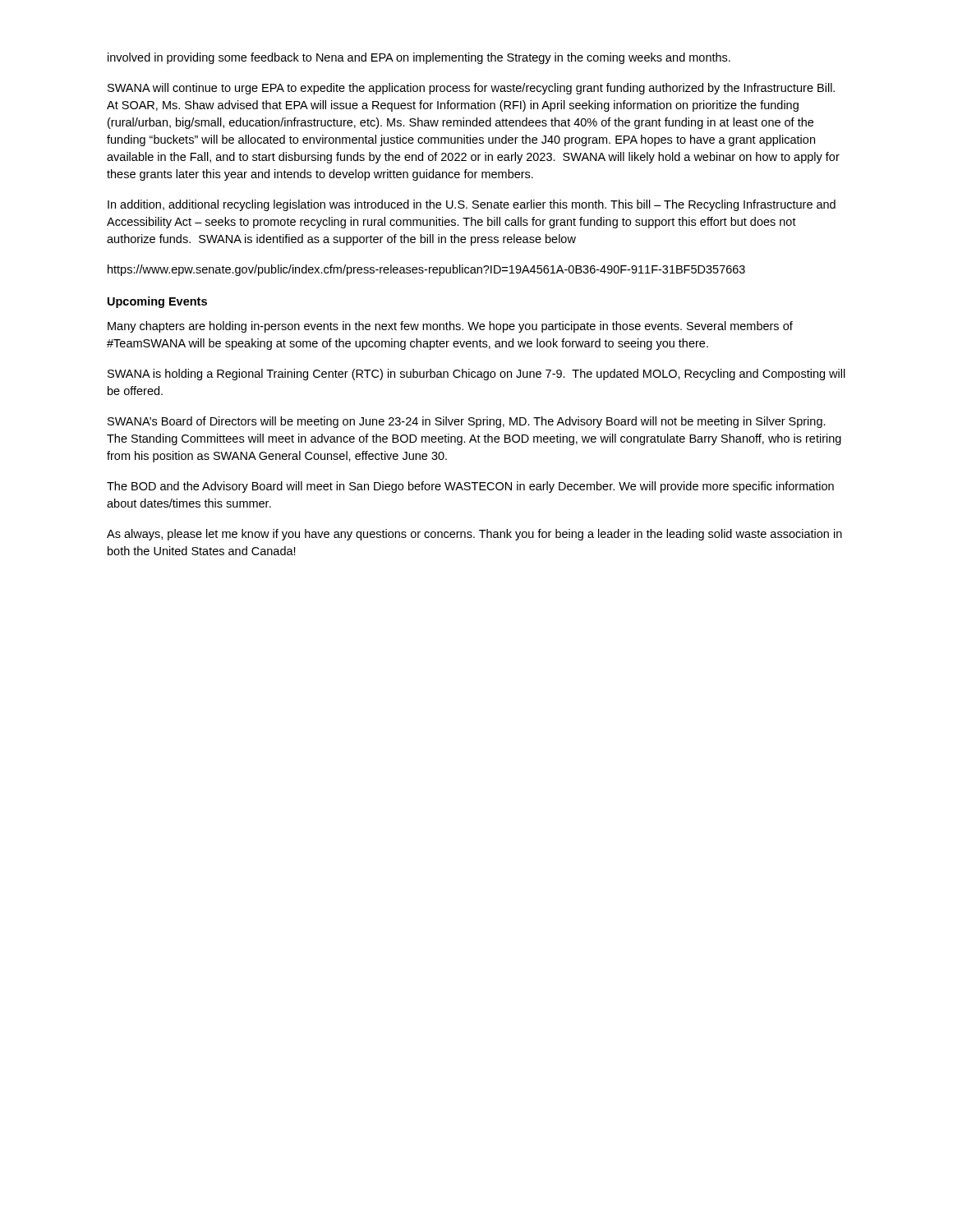Click on the text block containing "SWANA will continue to urge EPA to"

[x=473, y=131]
